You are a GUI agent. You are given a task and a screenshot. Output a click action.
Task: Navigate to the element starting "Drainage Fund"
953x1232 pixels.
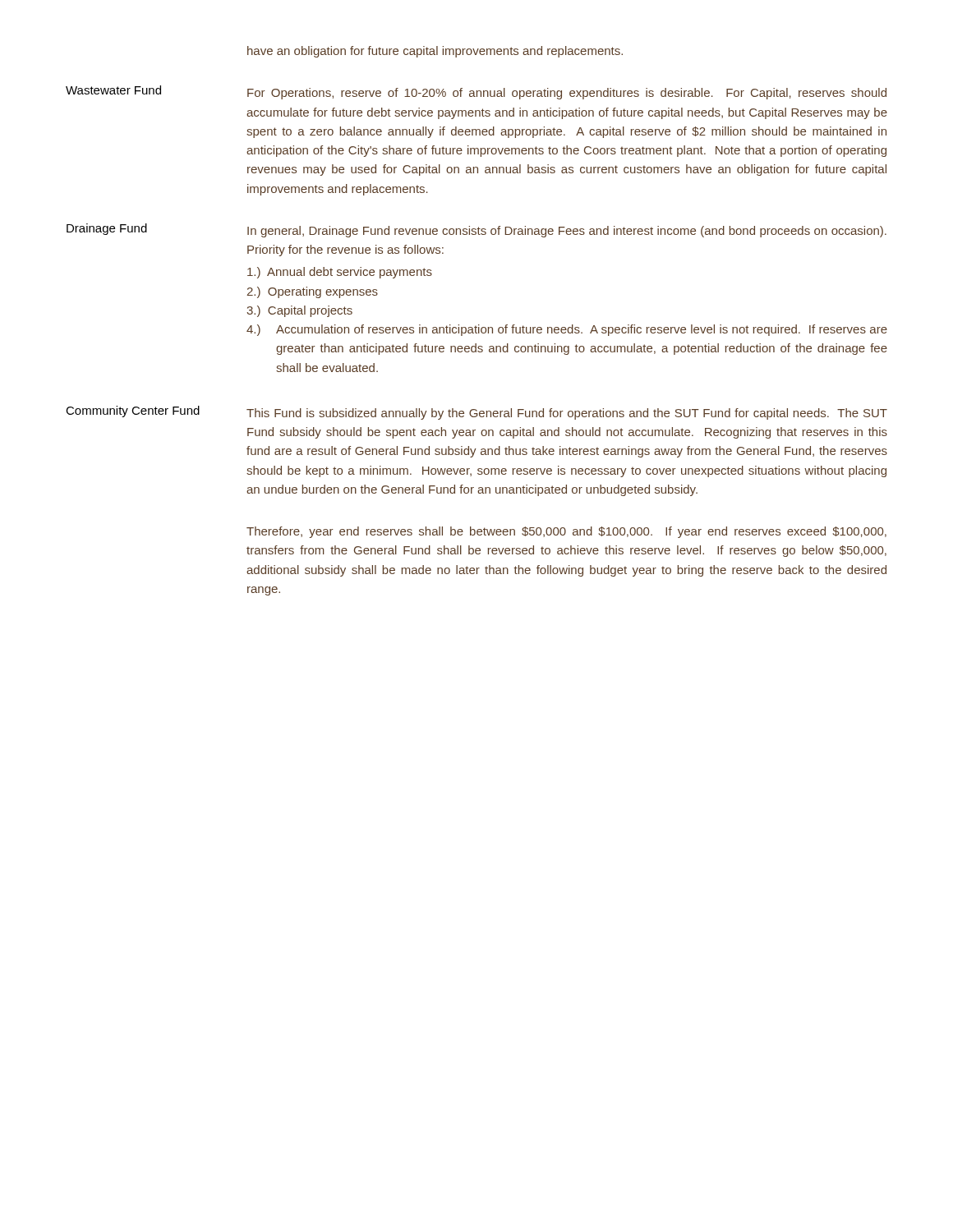pos(106,228)
